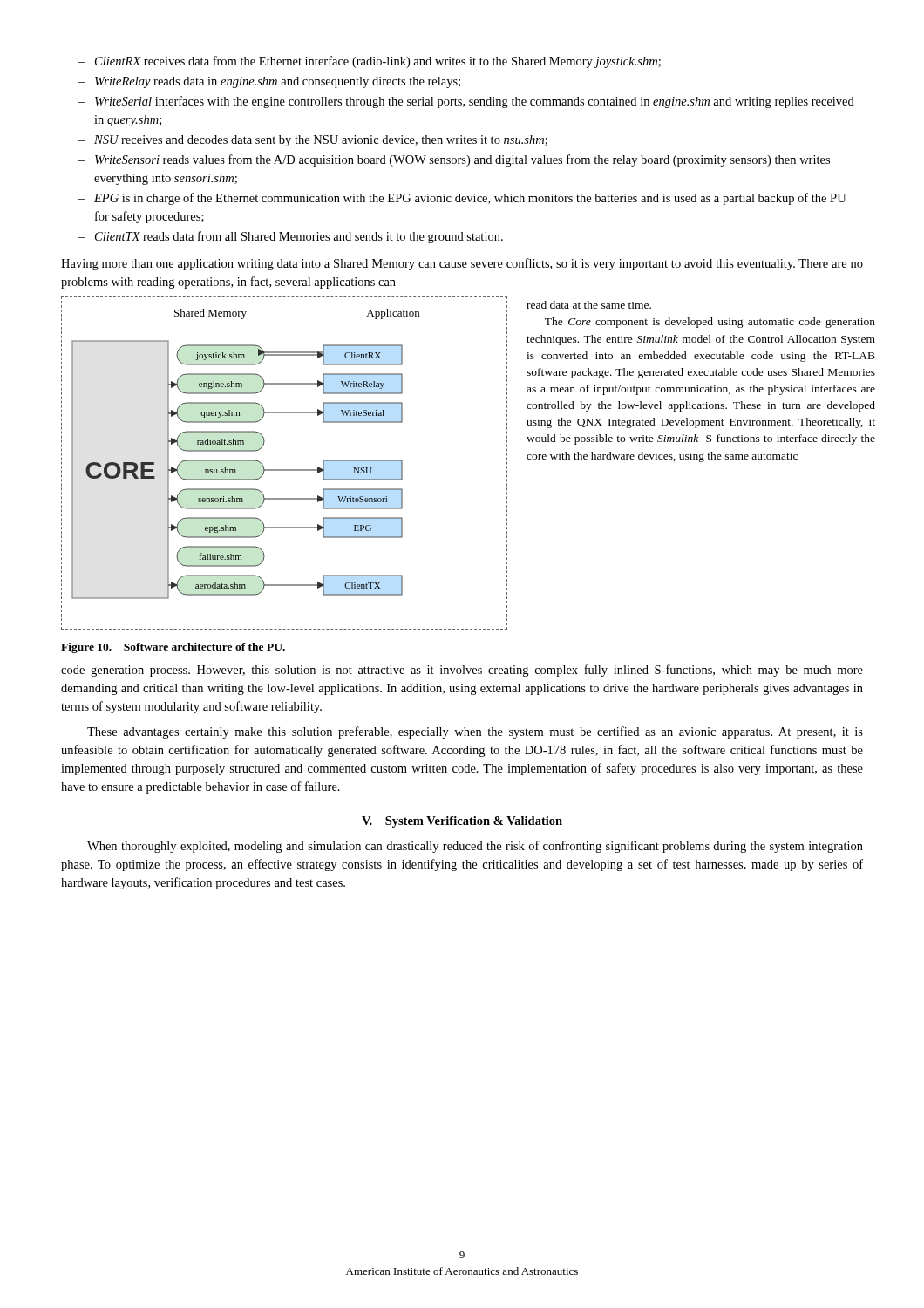Select the element starting "When thoroughly exploited, modeling and"

(462, 864)
